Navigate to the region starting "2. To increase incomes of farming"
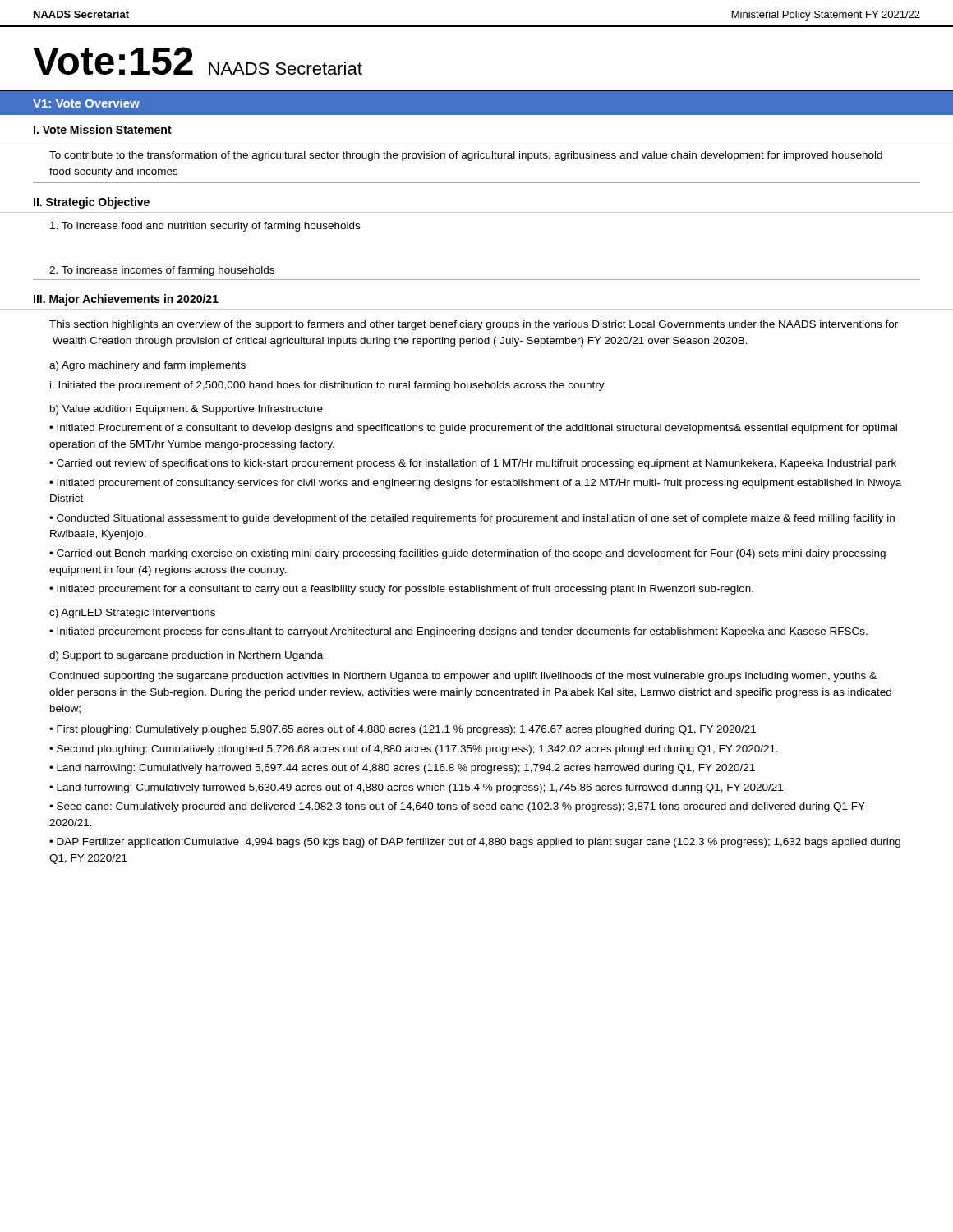 [x=162, y=270]
